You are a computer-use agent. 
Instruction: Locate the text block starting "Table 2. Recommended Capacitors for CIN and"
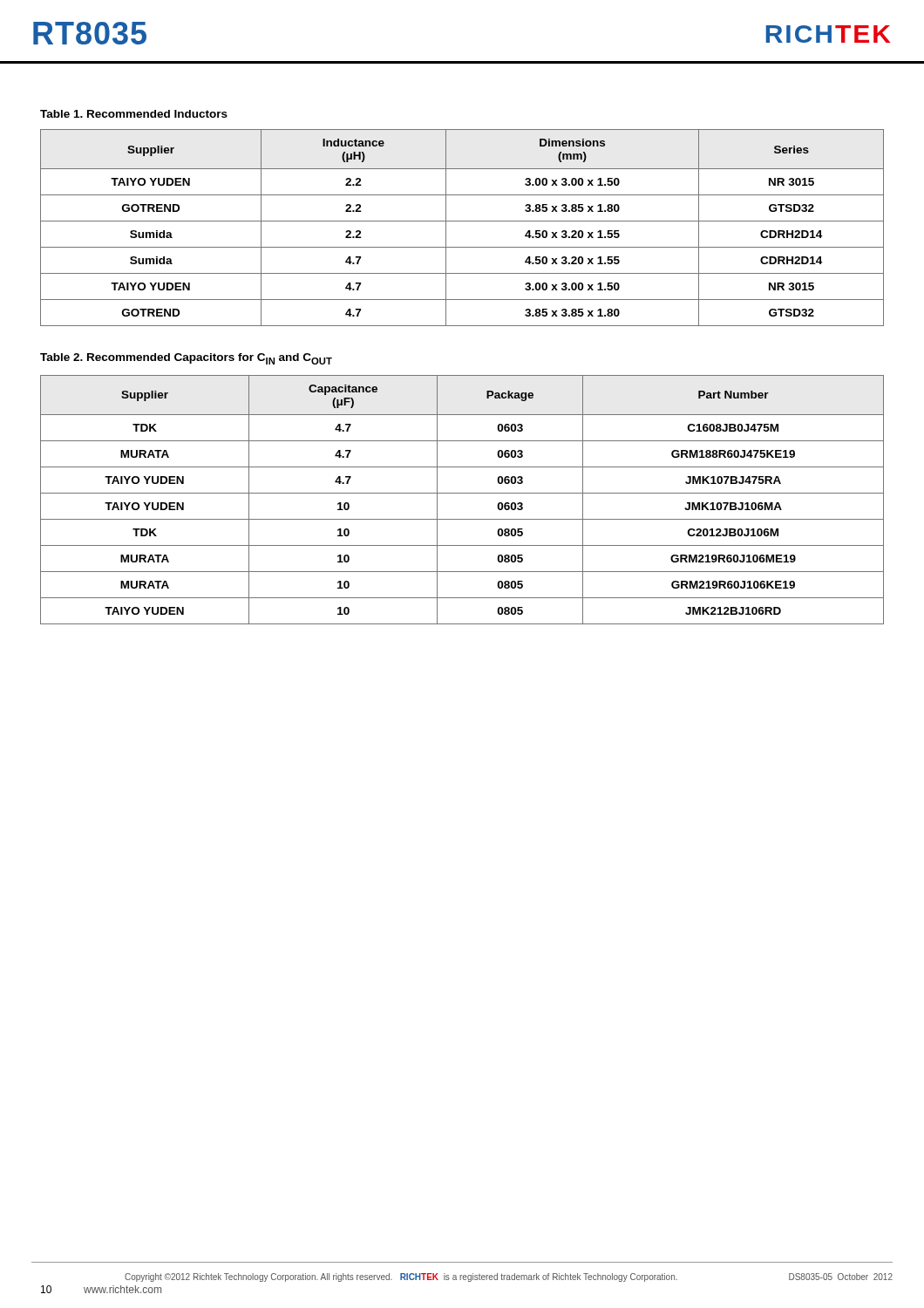click(x=186, y=358)
